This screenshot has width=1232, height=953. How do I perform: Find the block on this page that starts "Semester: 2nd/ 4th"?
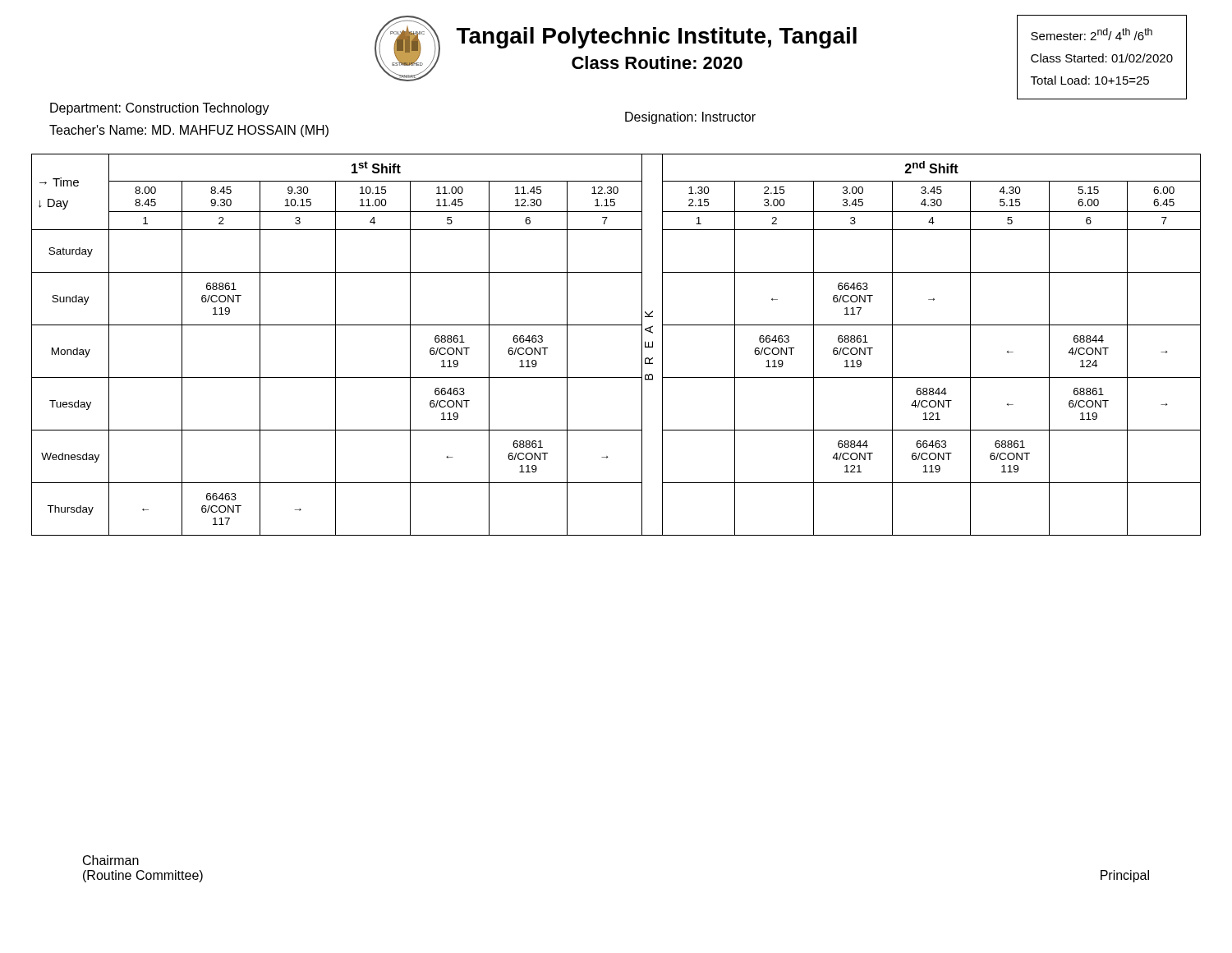1102,57
